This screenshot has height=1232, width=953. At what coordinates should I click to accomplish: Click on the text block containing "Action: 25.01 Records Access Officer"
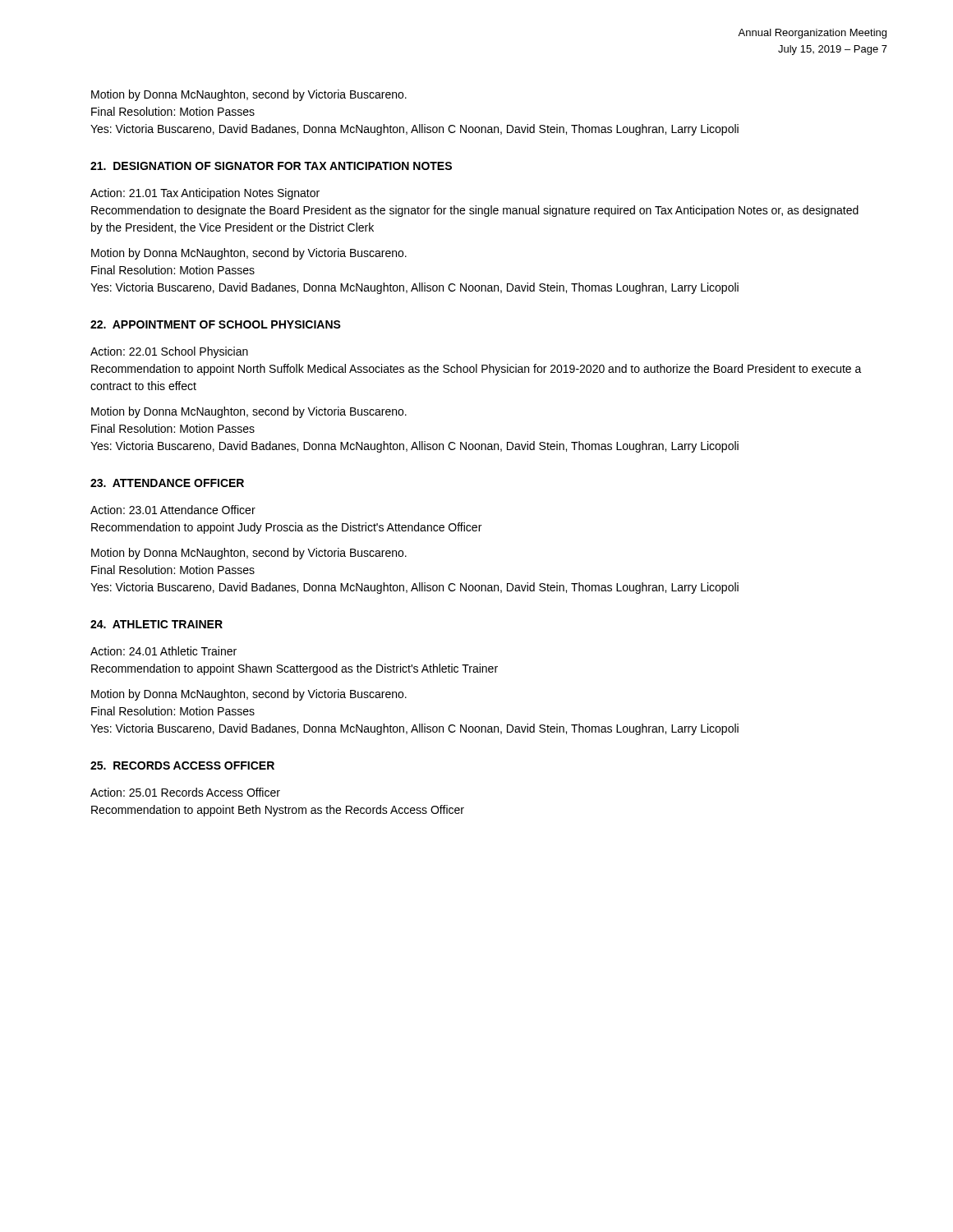coord(277,801)
